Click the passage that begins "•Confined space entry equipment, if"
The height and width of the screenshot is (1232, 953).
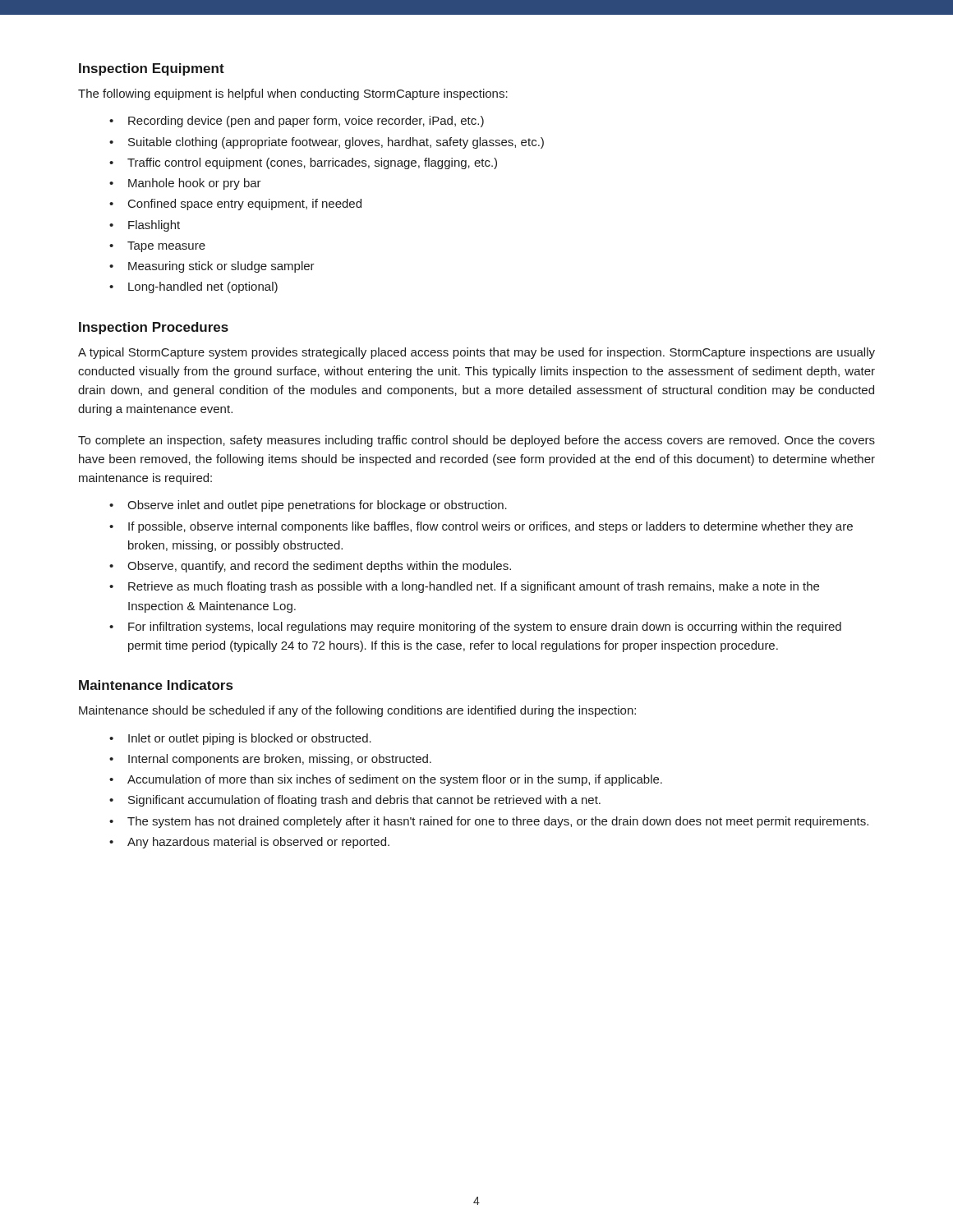(x=235, y=205)
